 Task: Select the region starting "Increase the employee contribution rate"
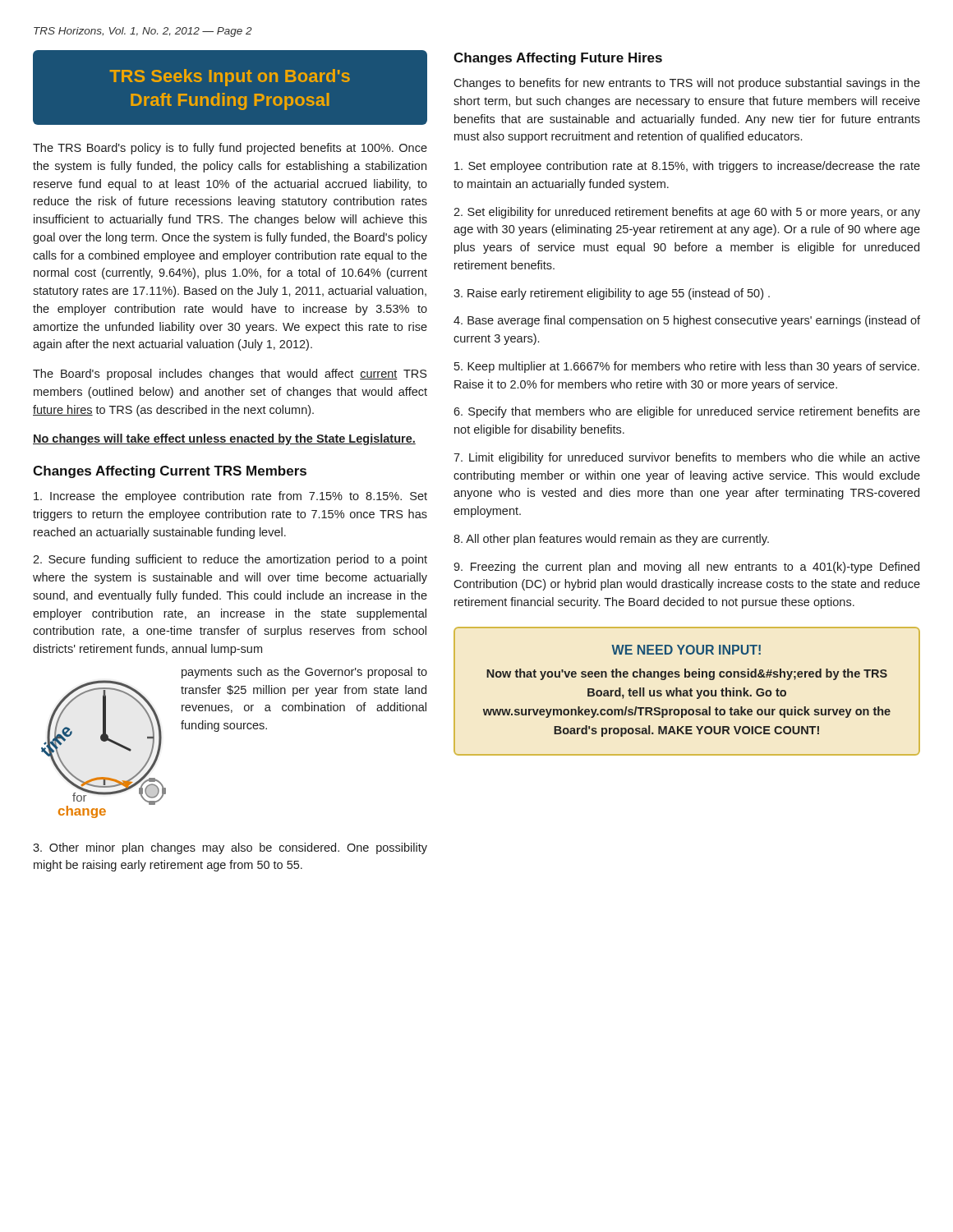click(230, 514)
